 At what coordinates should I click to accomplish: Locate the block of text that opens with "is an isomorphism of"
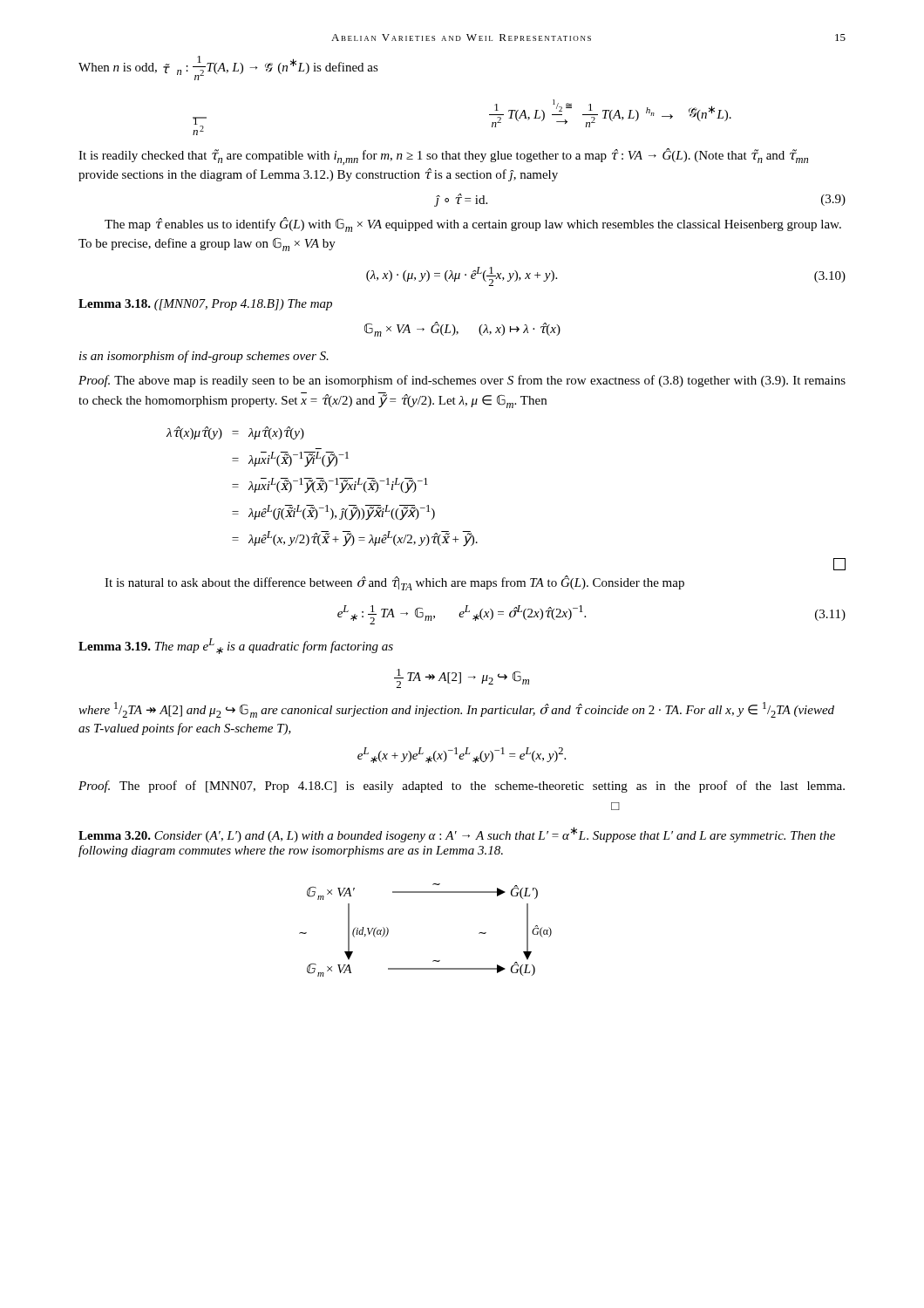coord(204,356)
